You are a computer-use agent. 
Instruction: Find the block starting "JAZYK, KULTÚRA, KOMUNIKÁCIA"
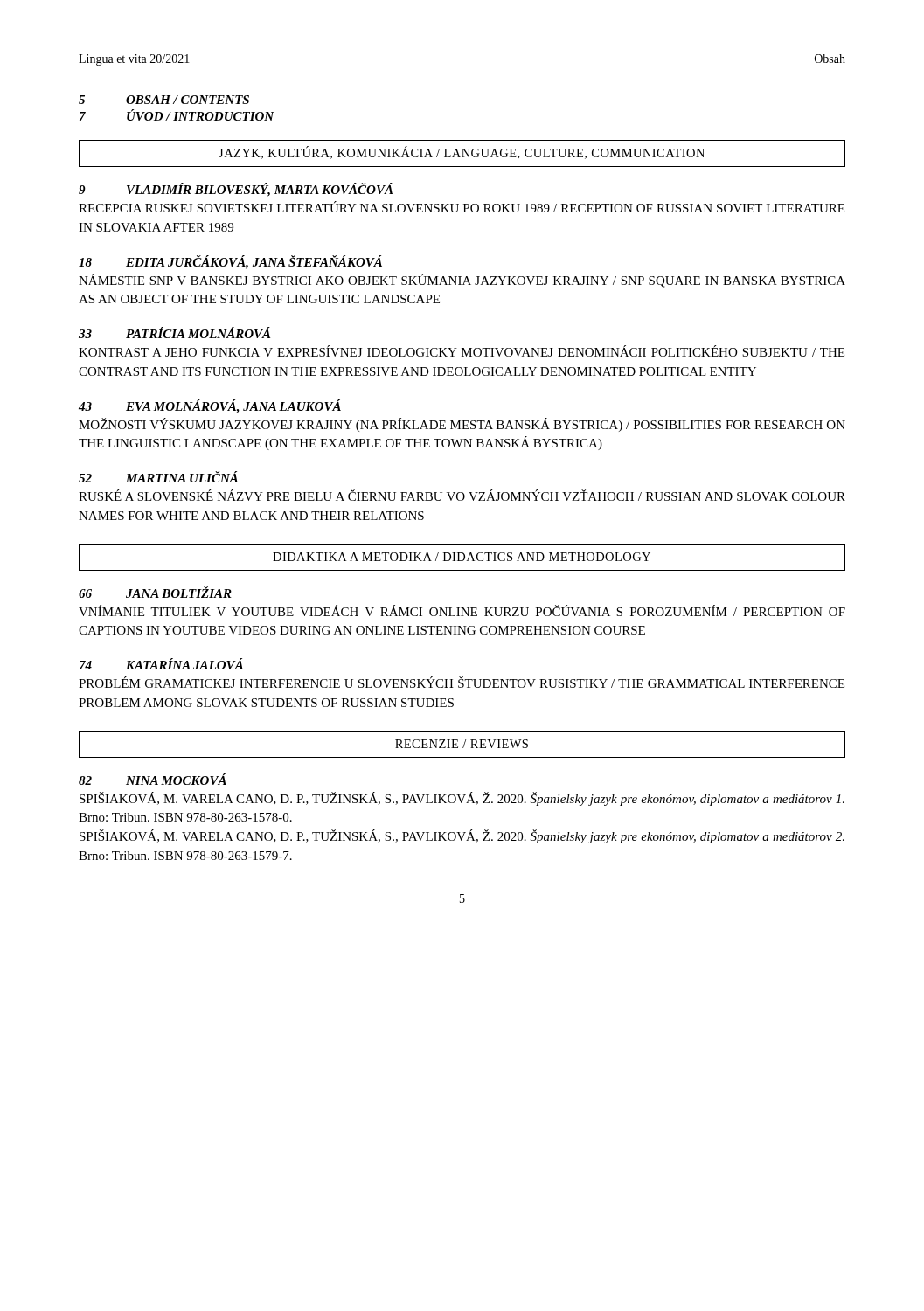(462, 153)
